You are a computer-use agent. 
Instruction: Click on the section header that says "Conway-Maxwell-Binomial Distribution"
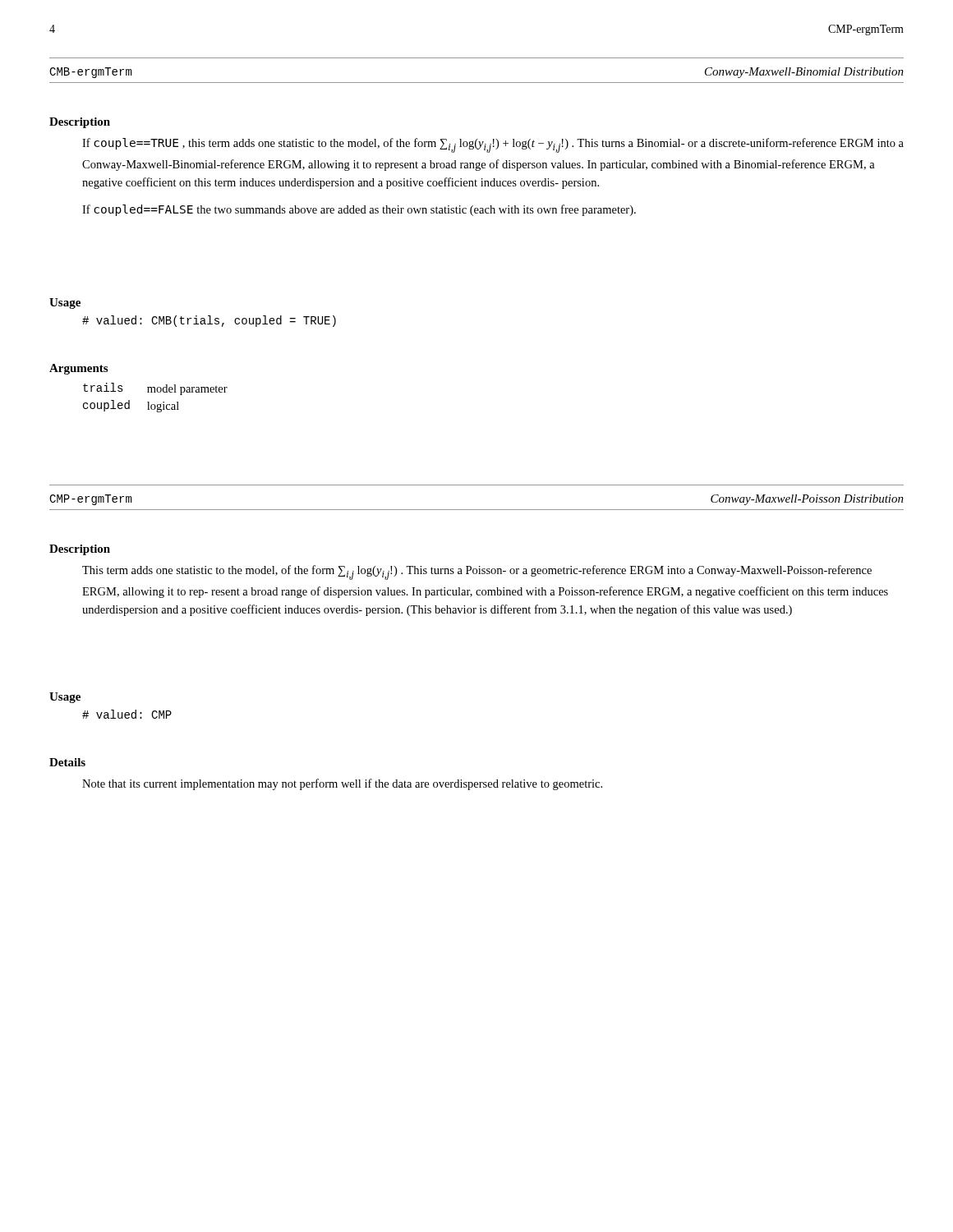pyautogui.click(x=804, y=71)
